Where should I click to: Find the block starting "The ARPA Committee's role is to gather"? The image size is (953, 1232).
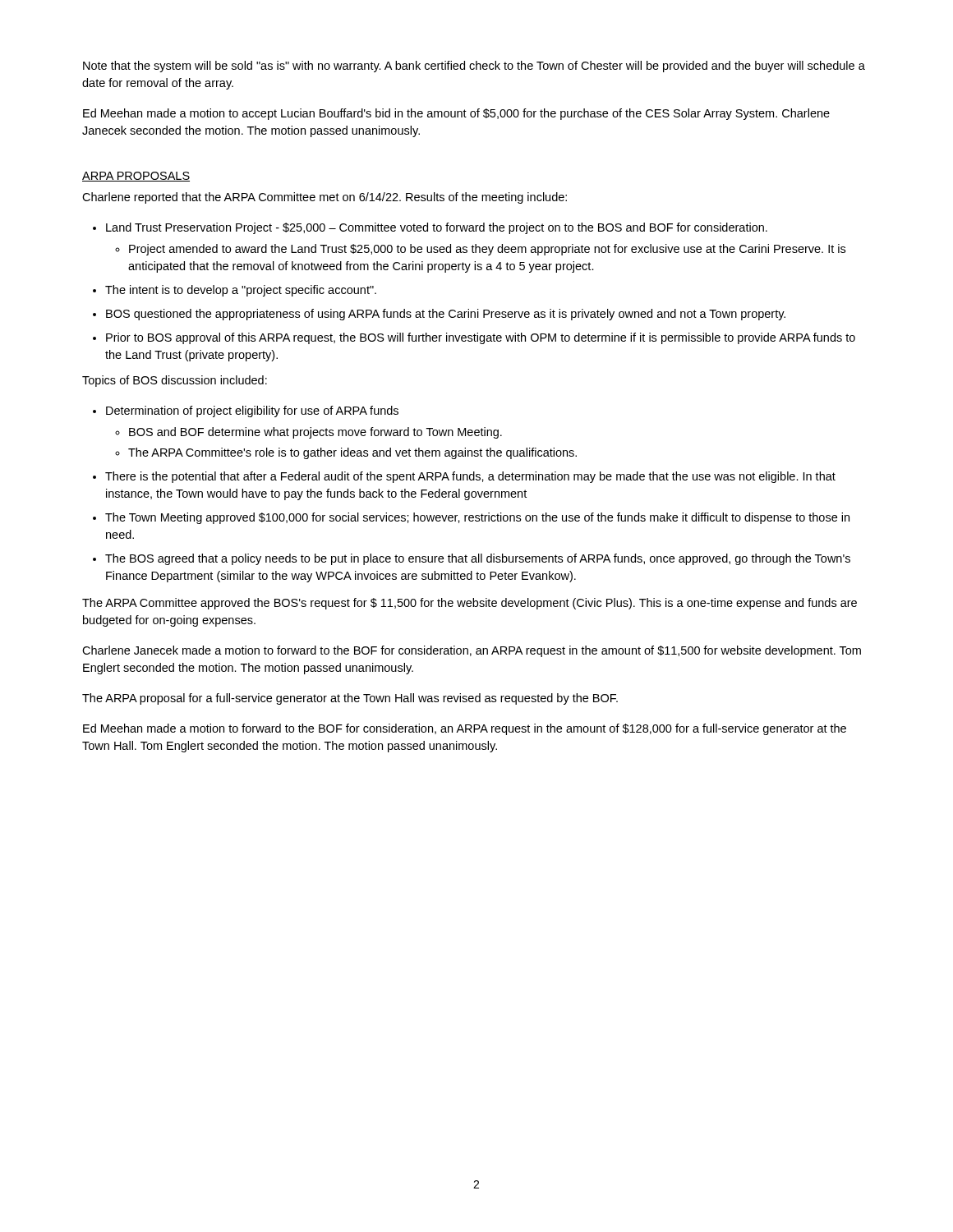[353, 453]
